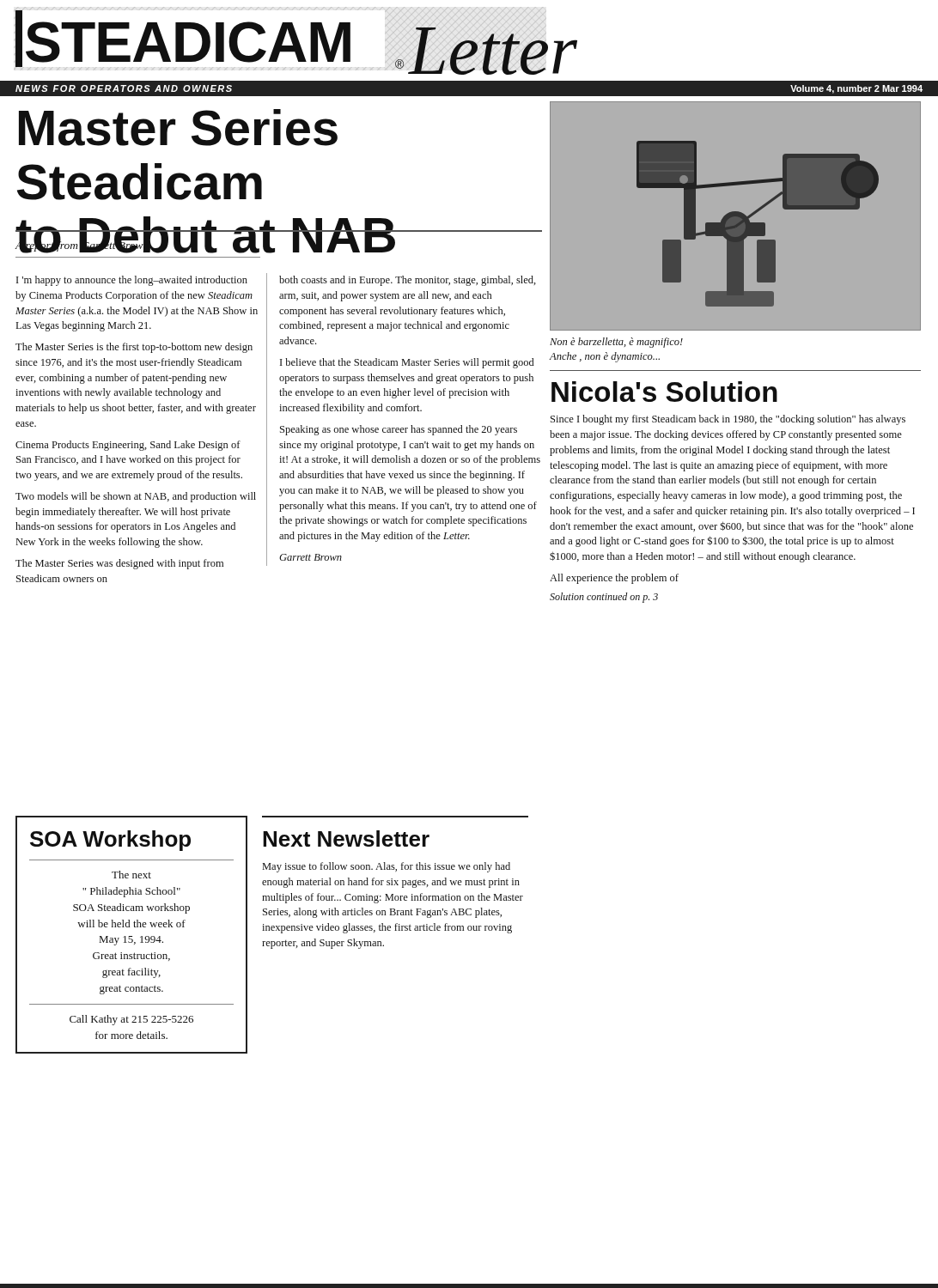Navigate to the element starting "Non è barzelletta, è"
This screenshot has width=938, height=1288.
click(x=616, y=349)
